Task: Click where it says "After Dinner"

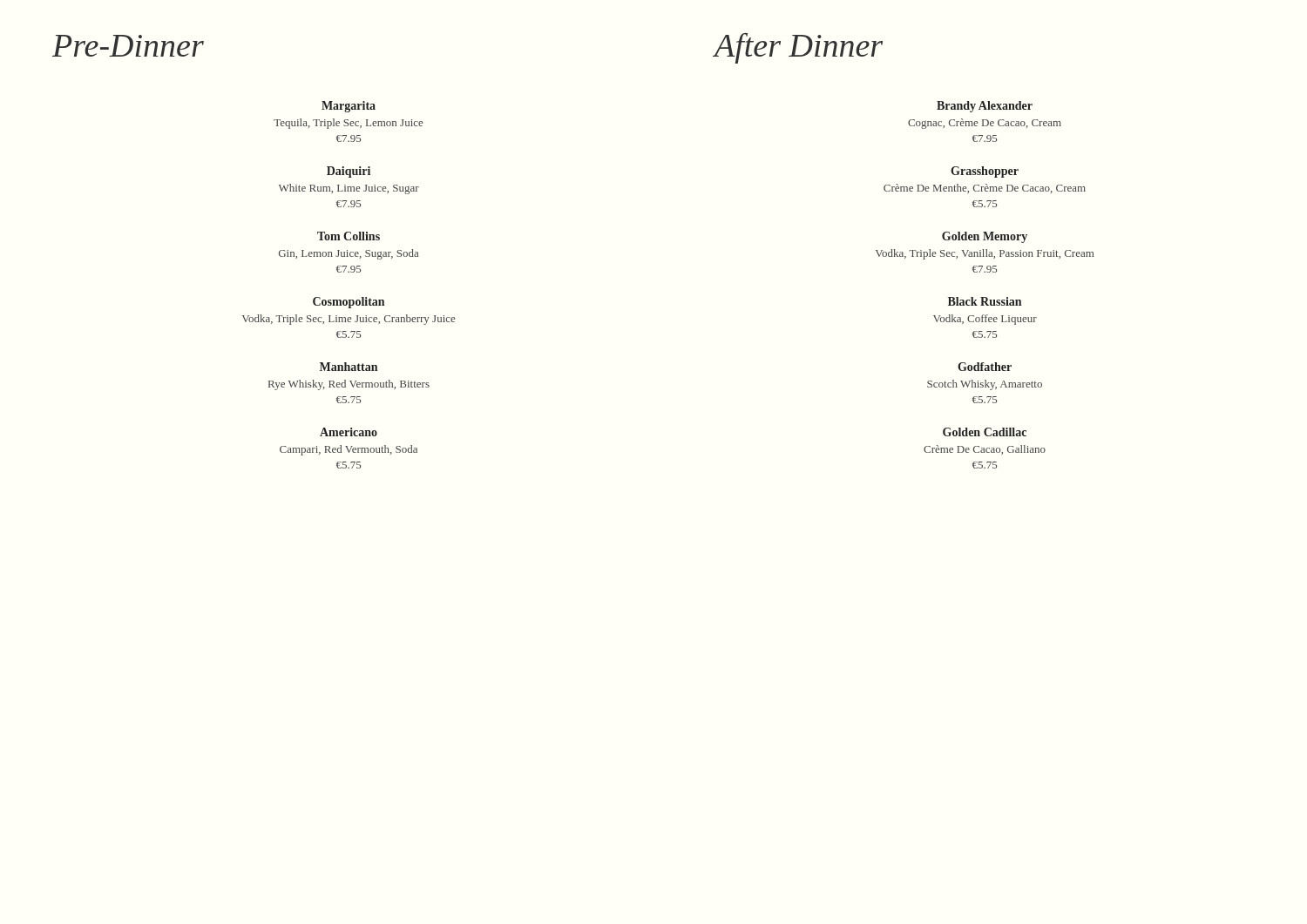Action: (799, 45)
